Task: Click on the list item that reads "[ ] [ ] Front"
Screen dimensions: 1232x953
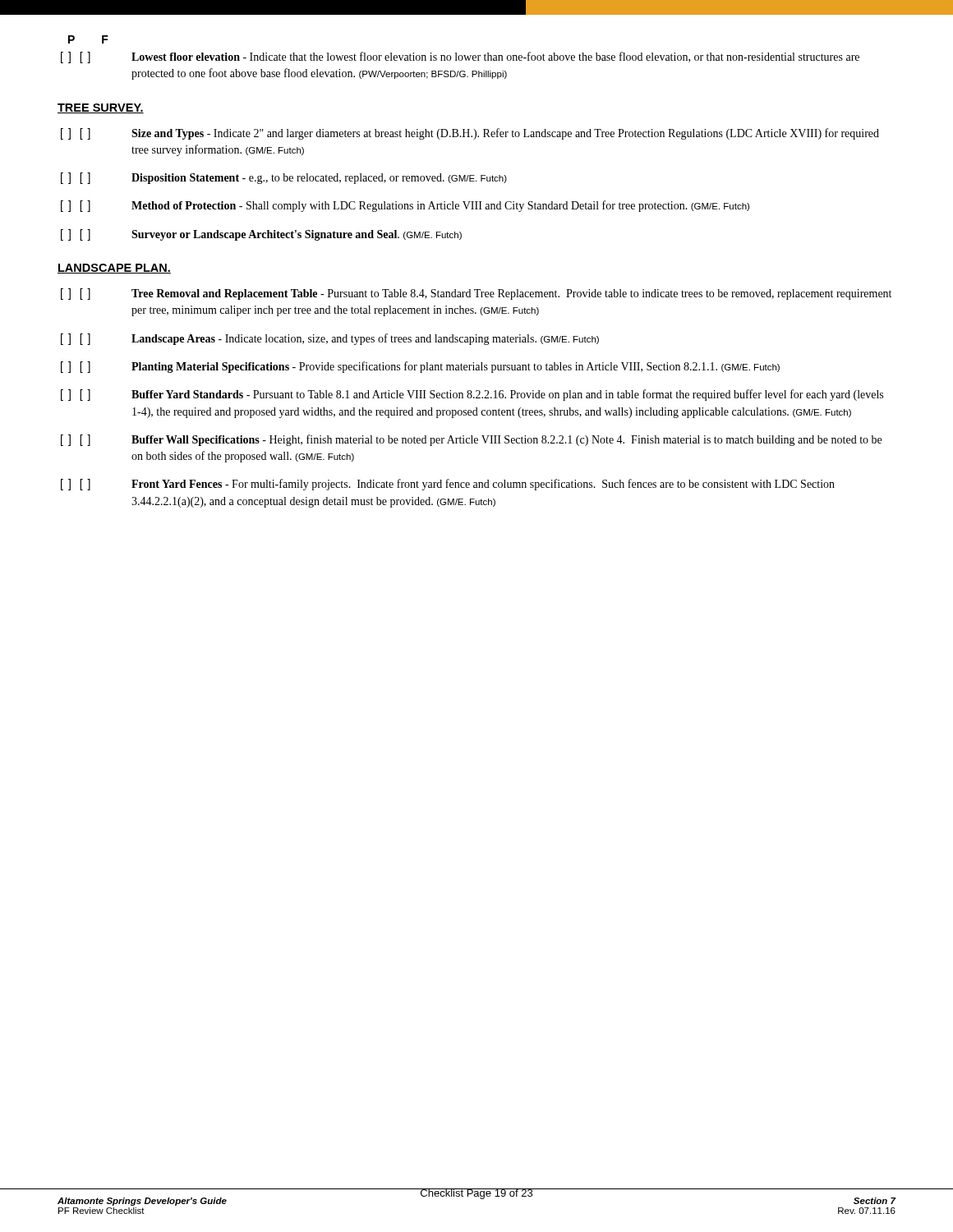Action: click(x=476, y=493)
